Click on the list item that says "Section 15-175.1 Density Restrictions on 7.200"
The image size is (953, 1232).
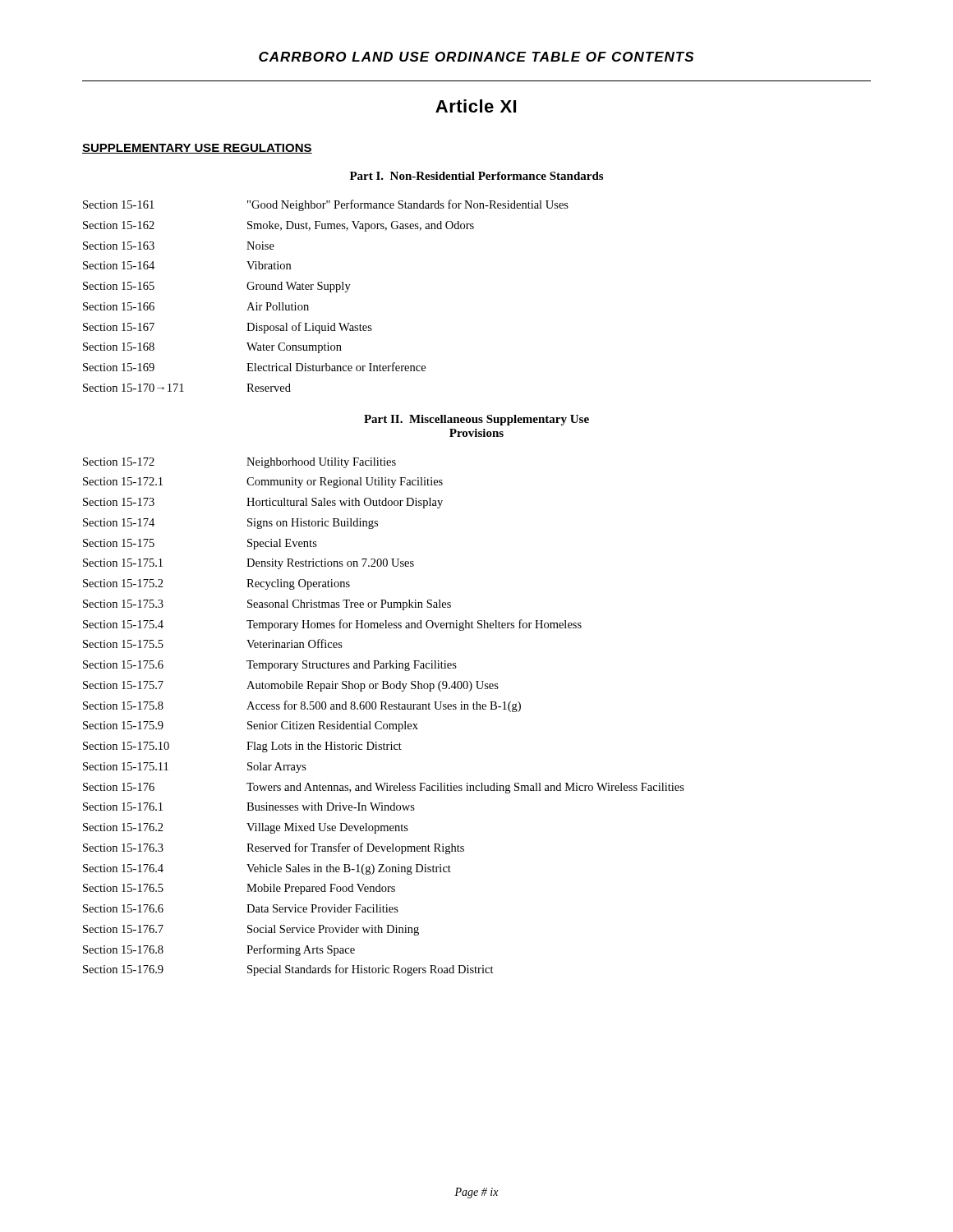point(249,564)
